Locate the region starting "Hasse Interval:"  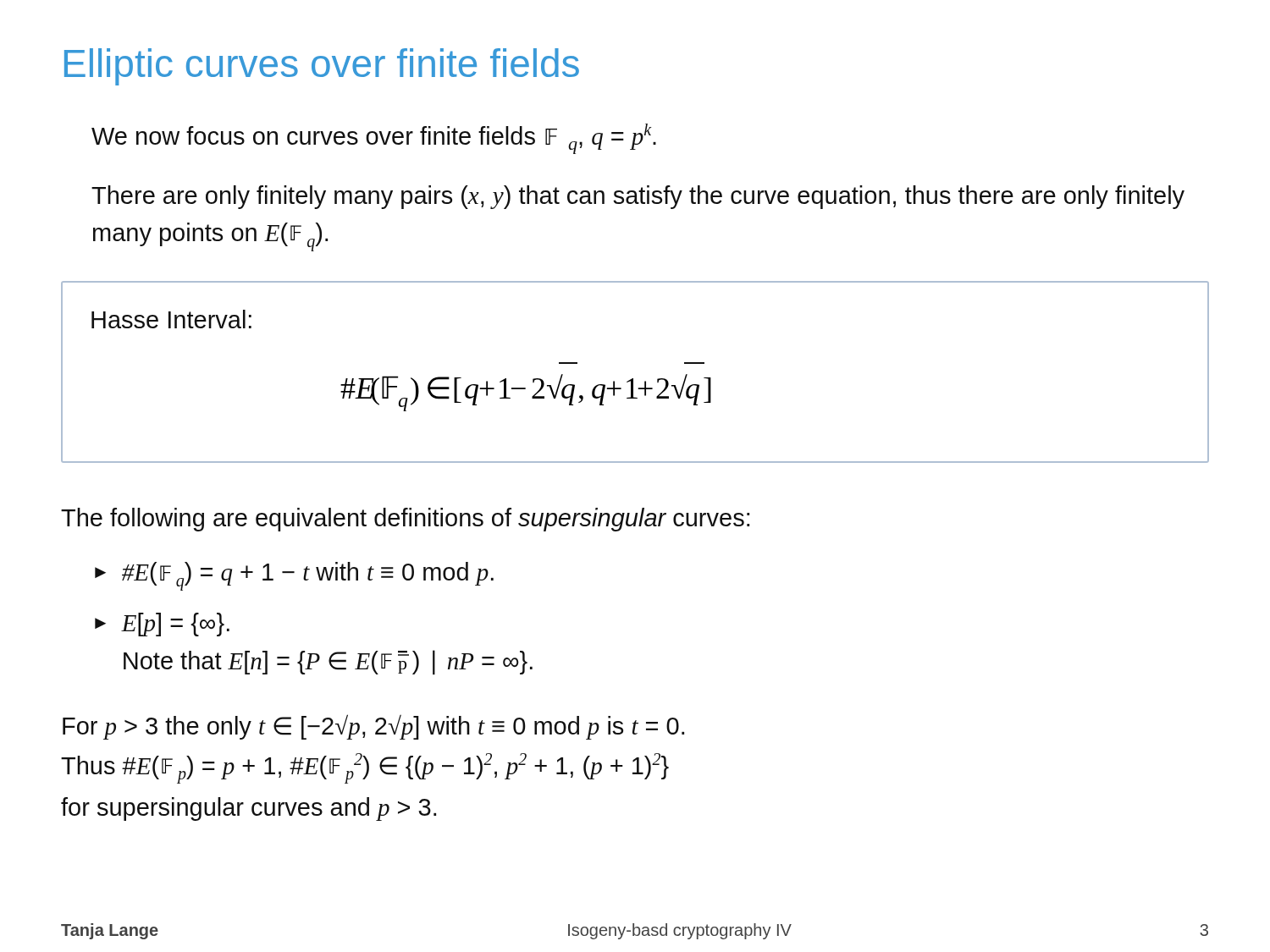(172, 320)
